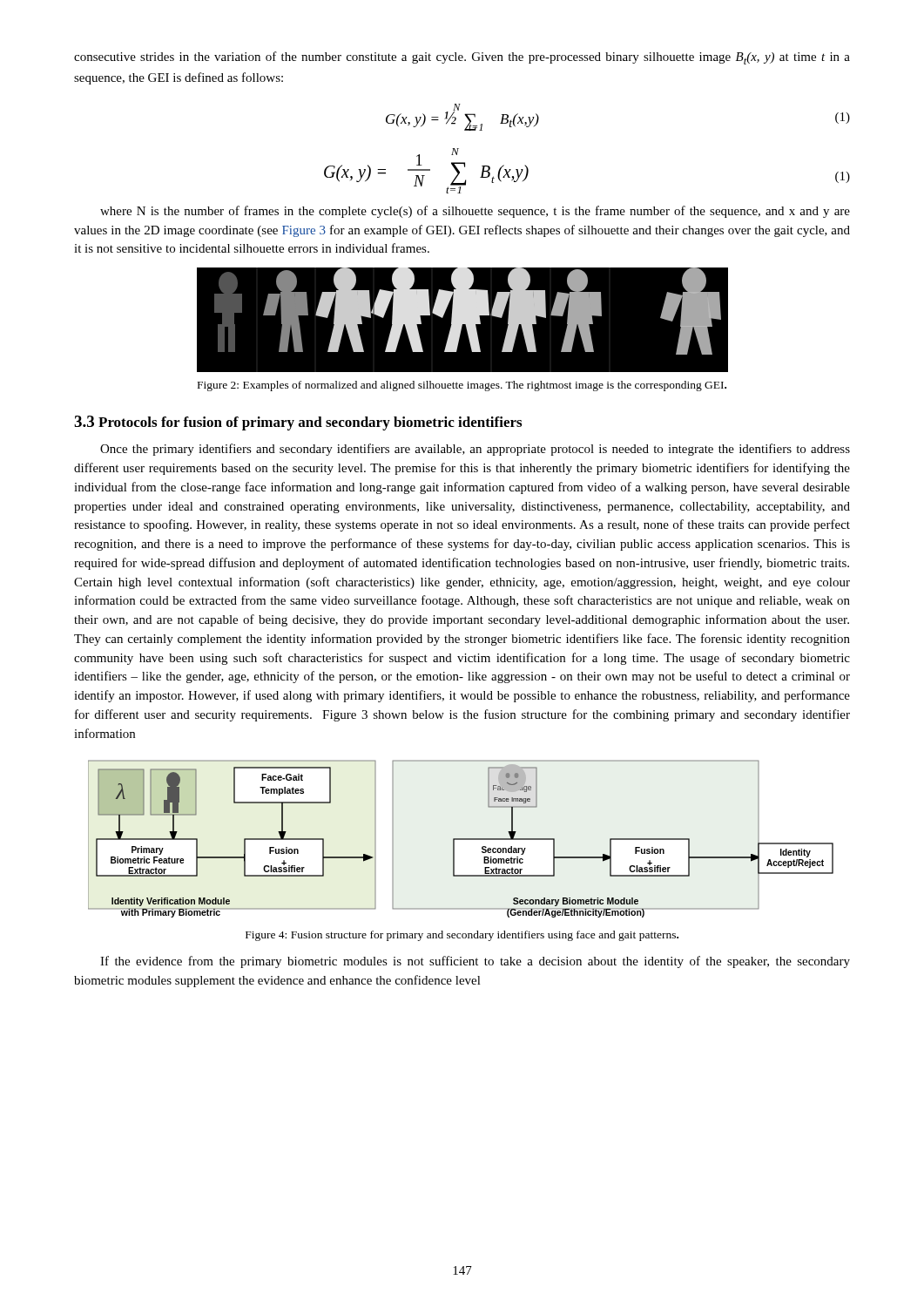Locate the section header that opens with "3.3 Protocols for fusion of primary"
Screen dimensions: 1307x924
pyautogui.click(x=298, y=421)
